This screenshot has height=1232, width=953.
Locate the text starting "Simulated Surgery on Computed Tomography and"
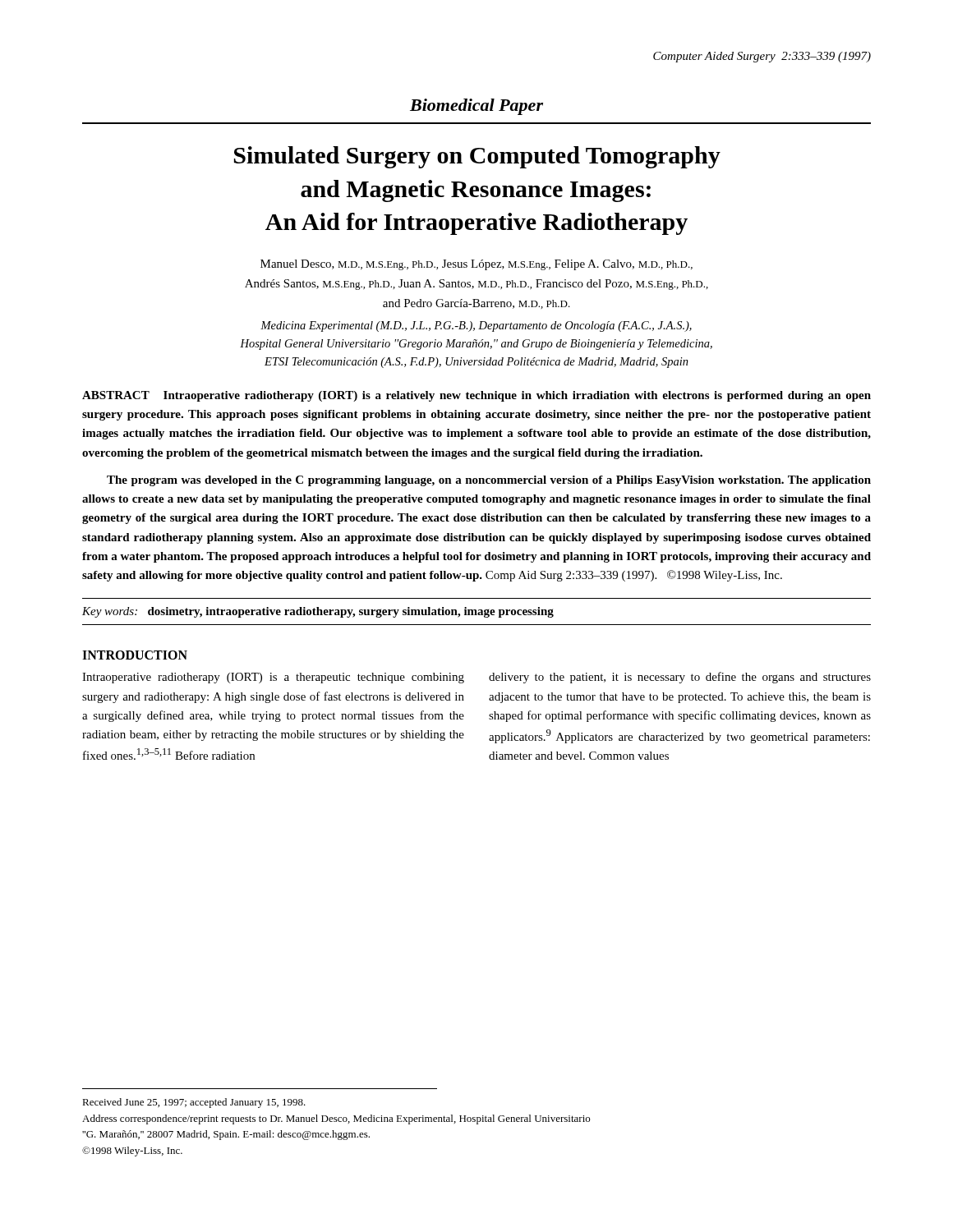476,188
